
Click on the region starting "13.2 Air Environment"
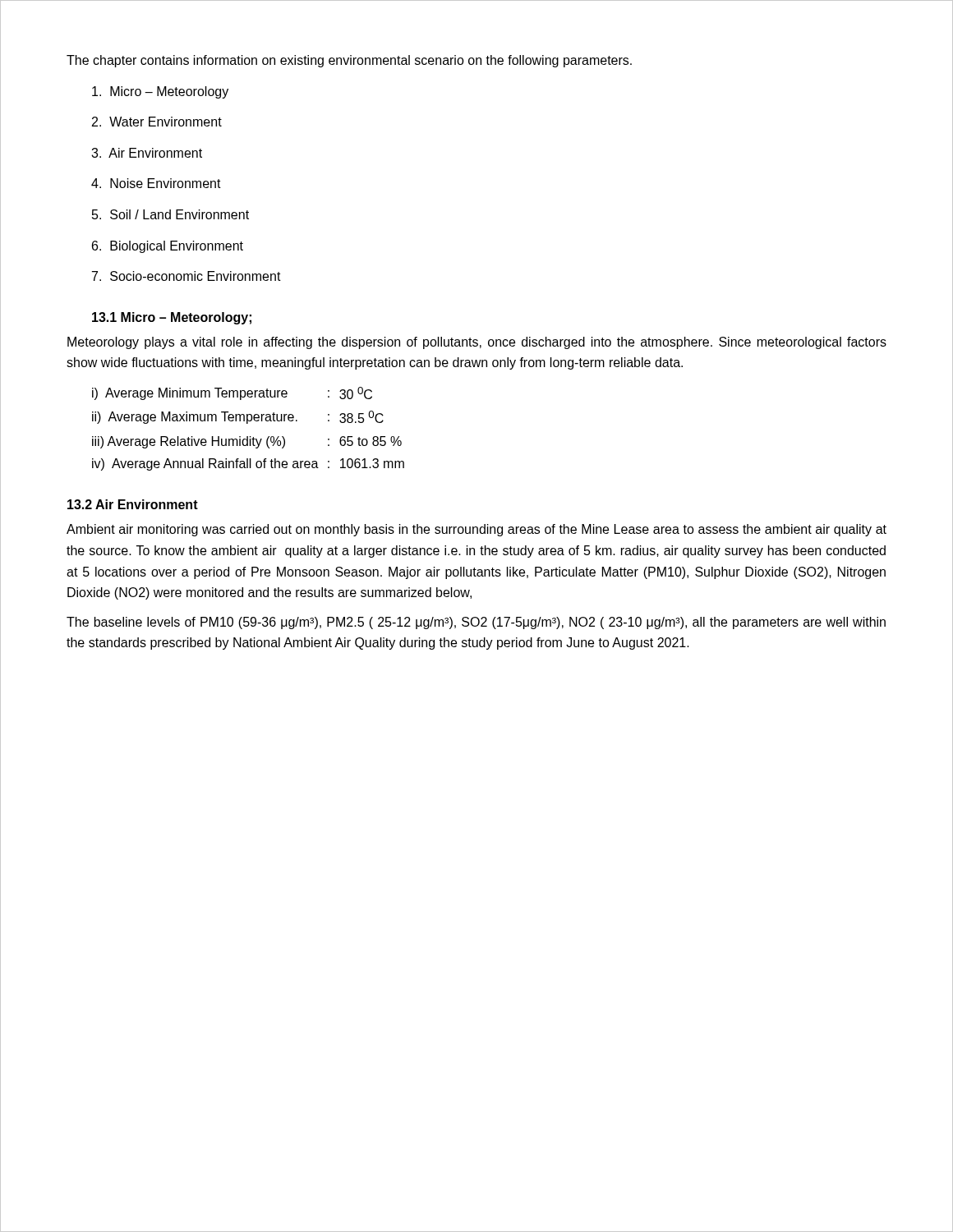pos(132,505)
